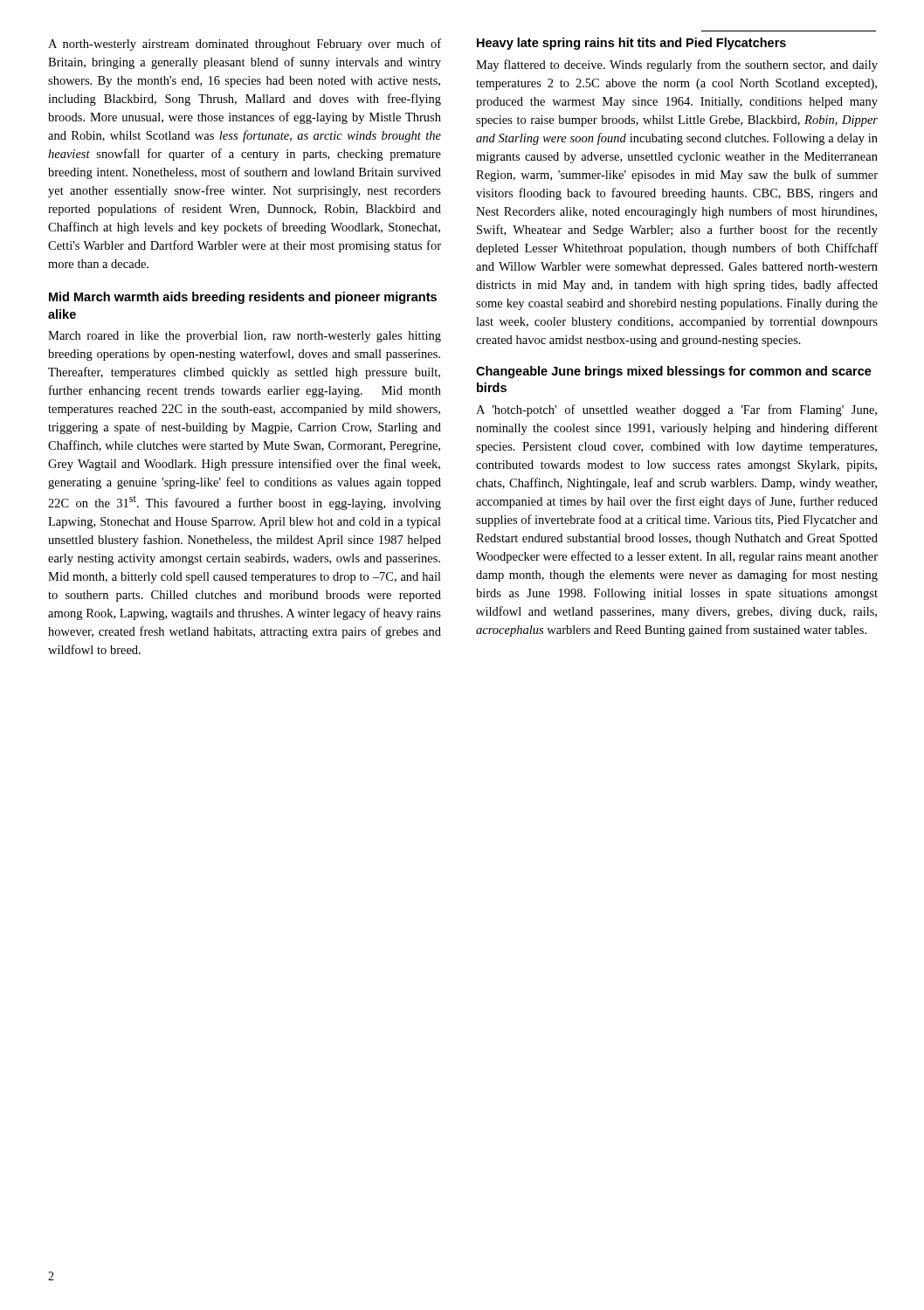
Task: Select the passage starting "Mid March warmth aids breeding"
Action: coord(243,306)
